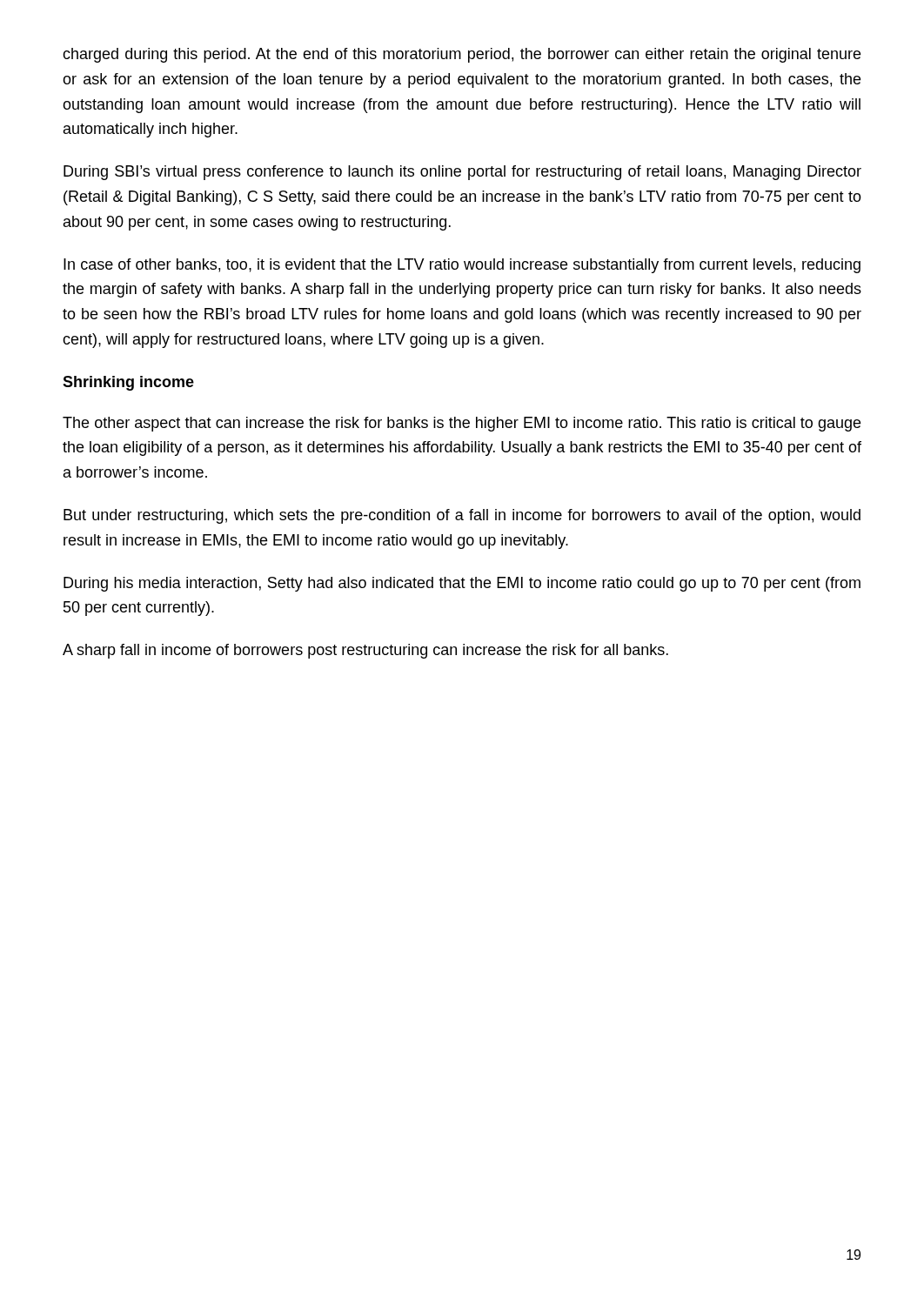
Task: Select the text block starting "A sharp fall in income of"
Action: coord(462,650)
